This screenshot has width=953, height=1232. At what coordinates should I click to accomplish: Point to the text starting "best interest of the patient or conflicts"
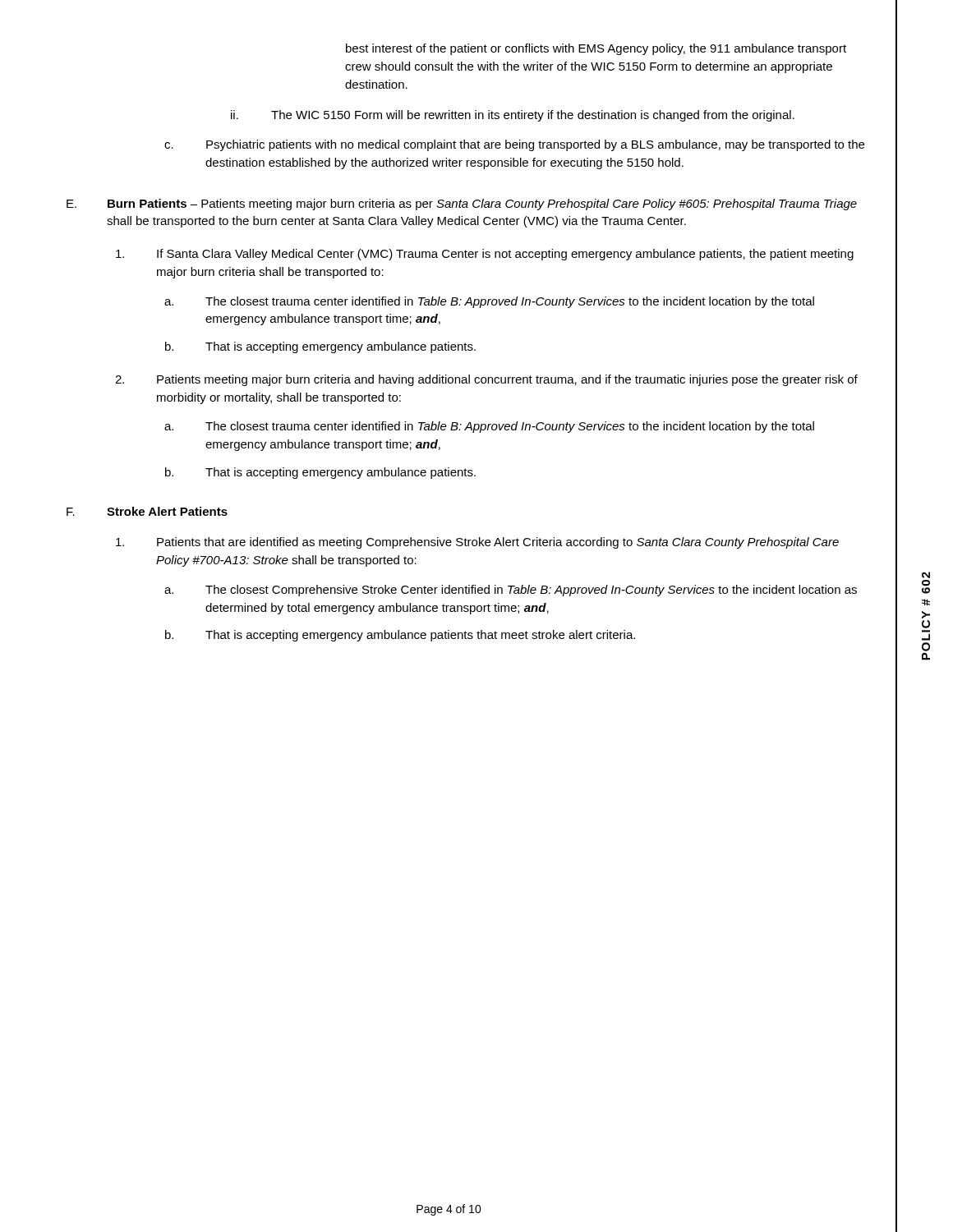[596, 66]
